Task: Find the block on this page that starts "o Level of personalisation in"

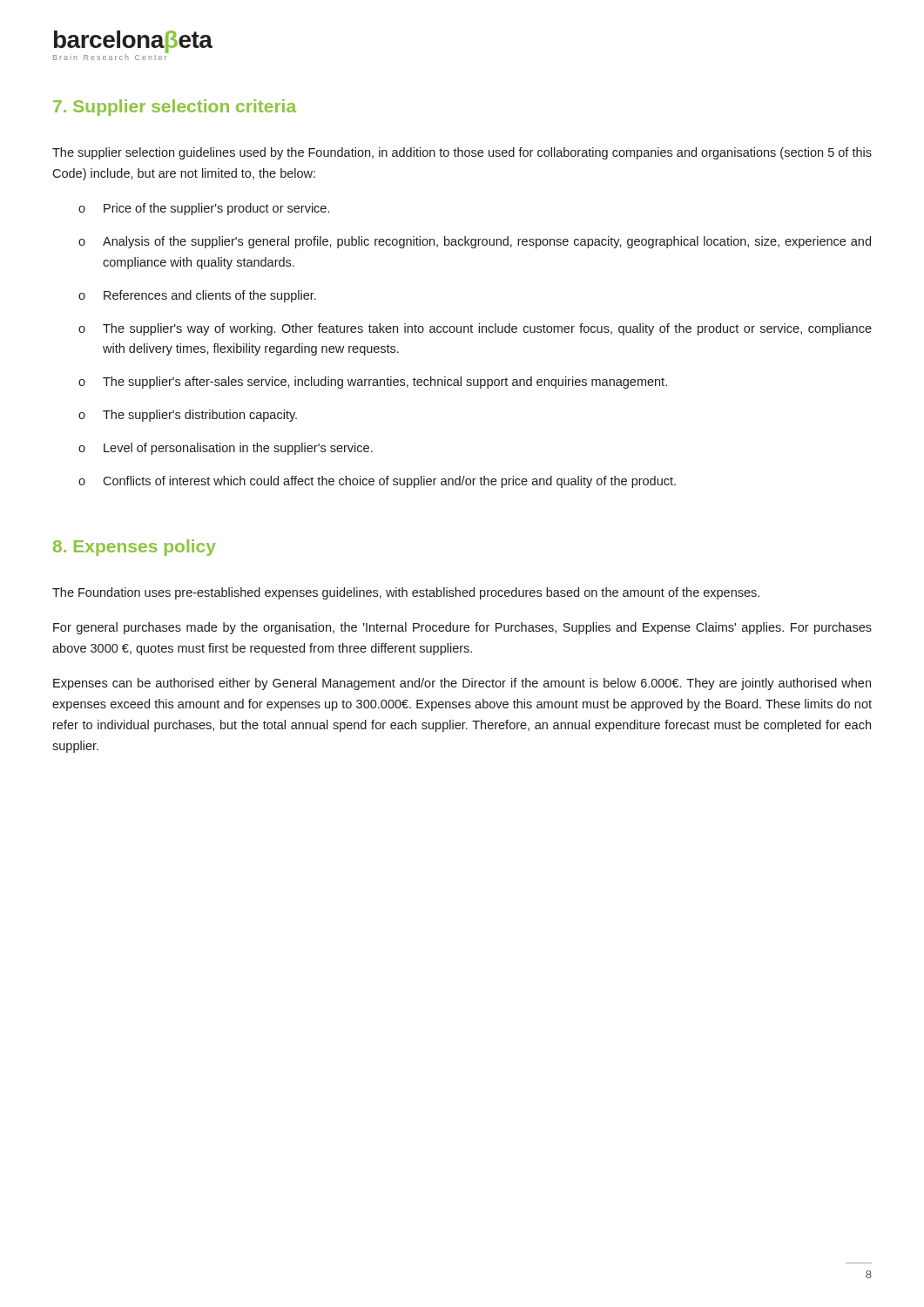Action: coord(226,449)
